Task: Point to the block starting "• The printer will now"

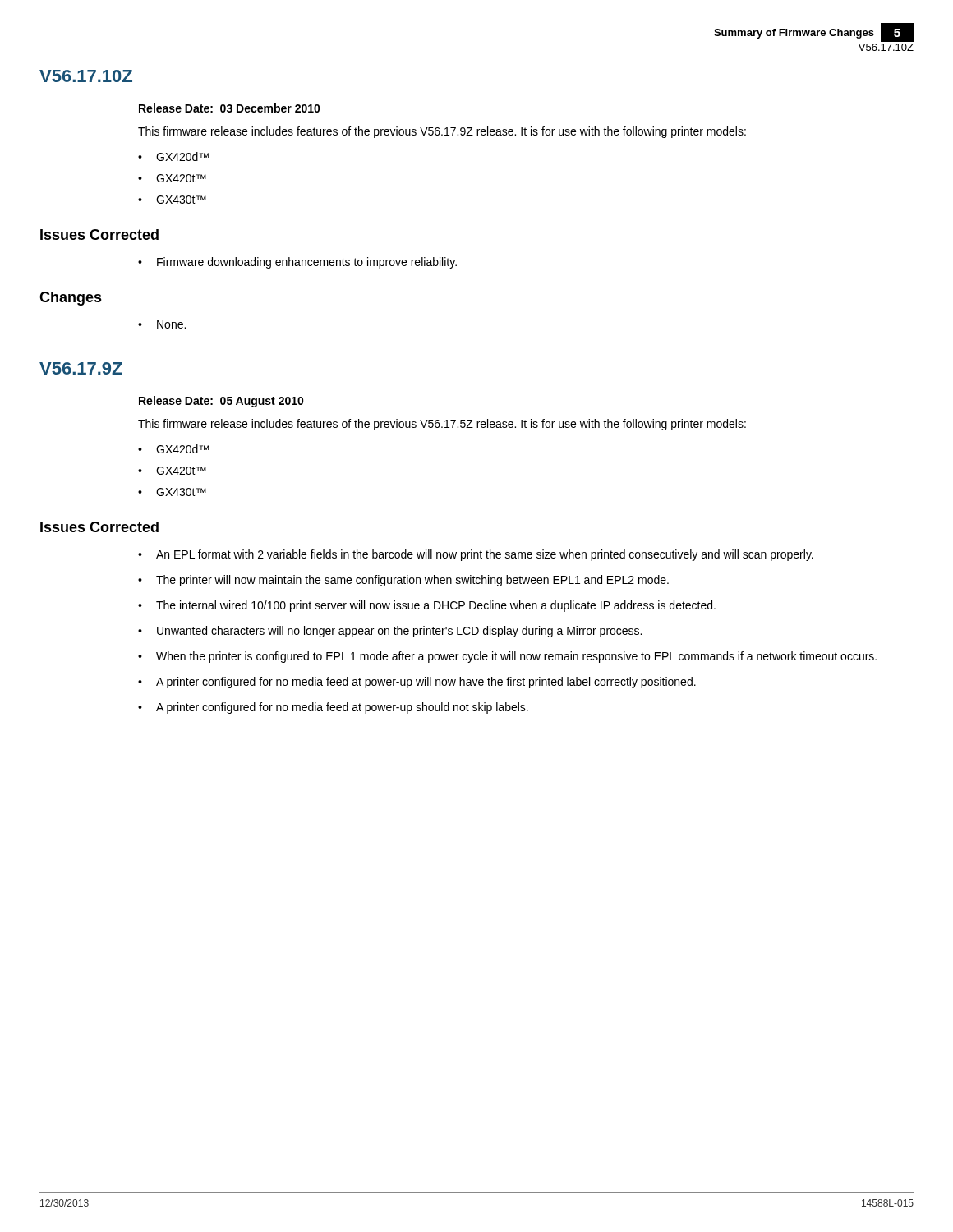Action: [x=404, y=580]
